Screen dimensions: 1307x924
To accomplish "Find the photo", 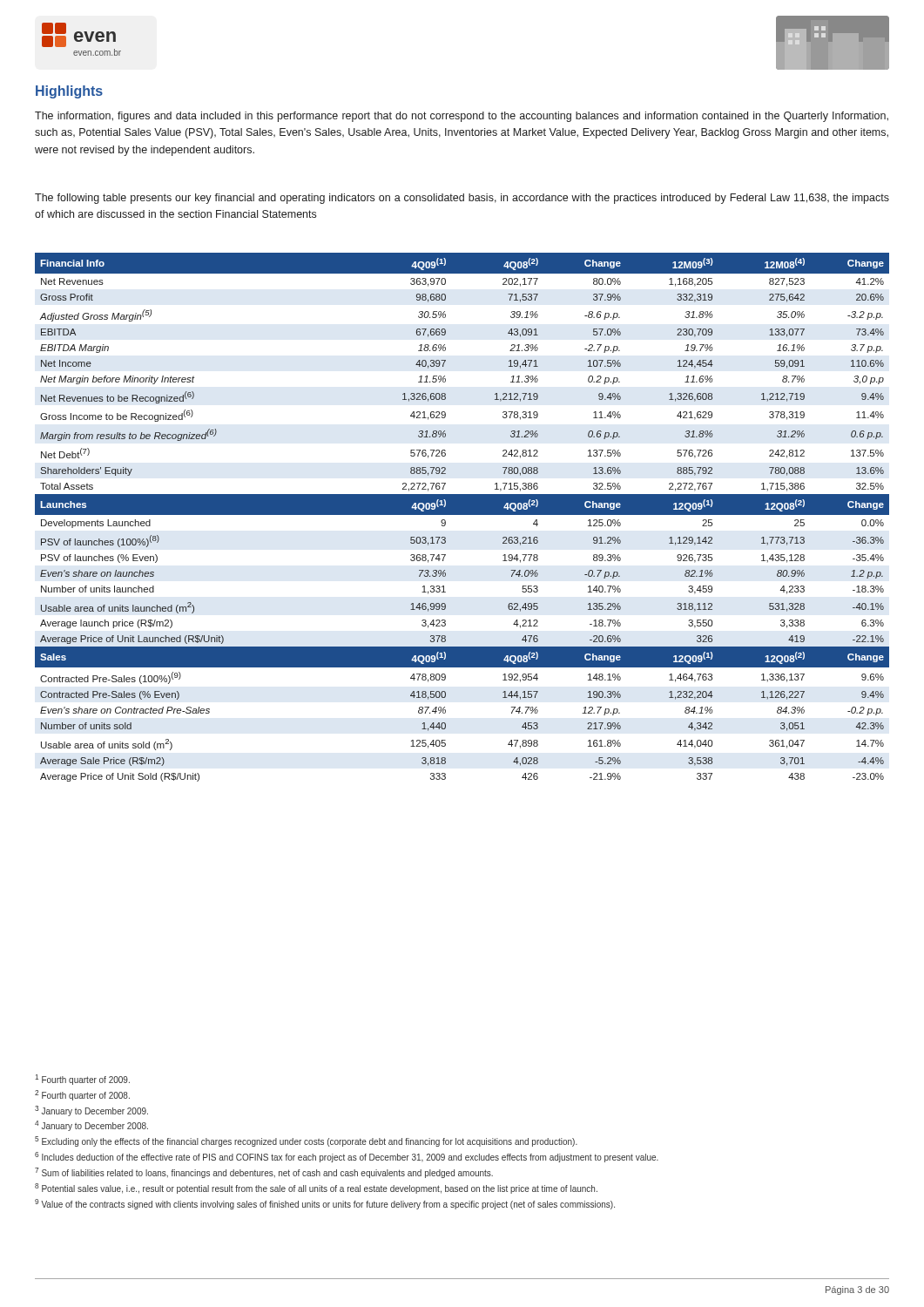I will (833, 43).
